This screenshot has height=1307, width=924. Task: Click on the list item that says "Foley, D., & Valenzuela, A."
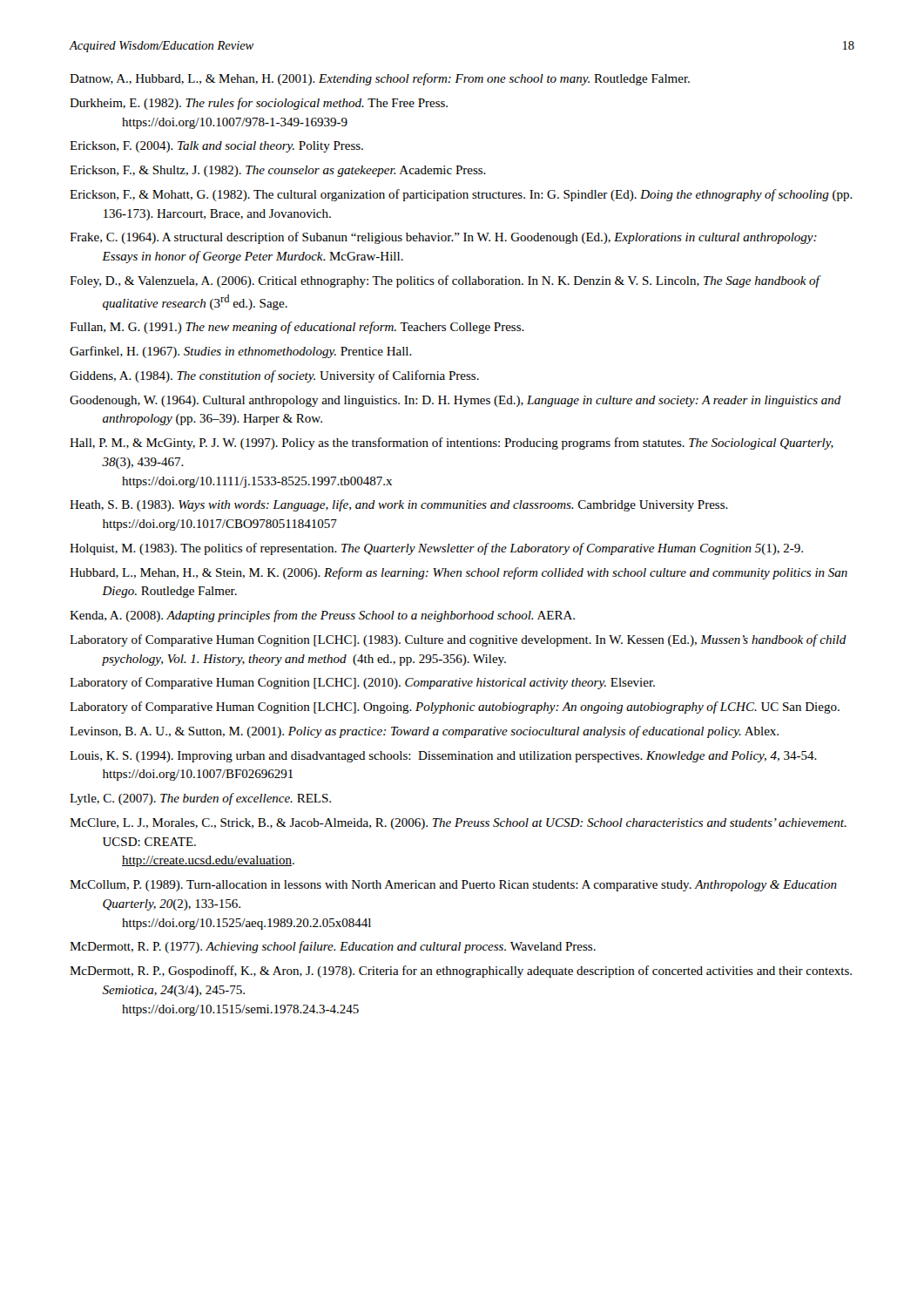444,292
